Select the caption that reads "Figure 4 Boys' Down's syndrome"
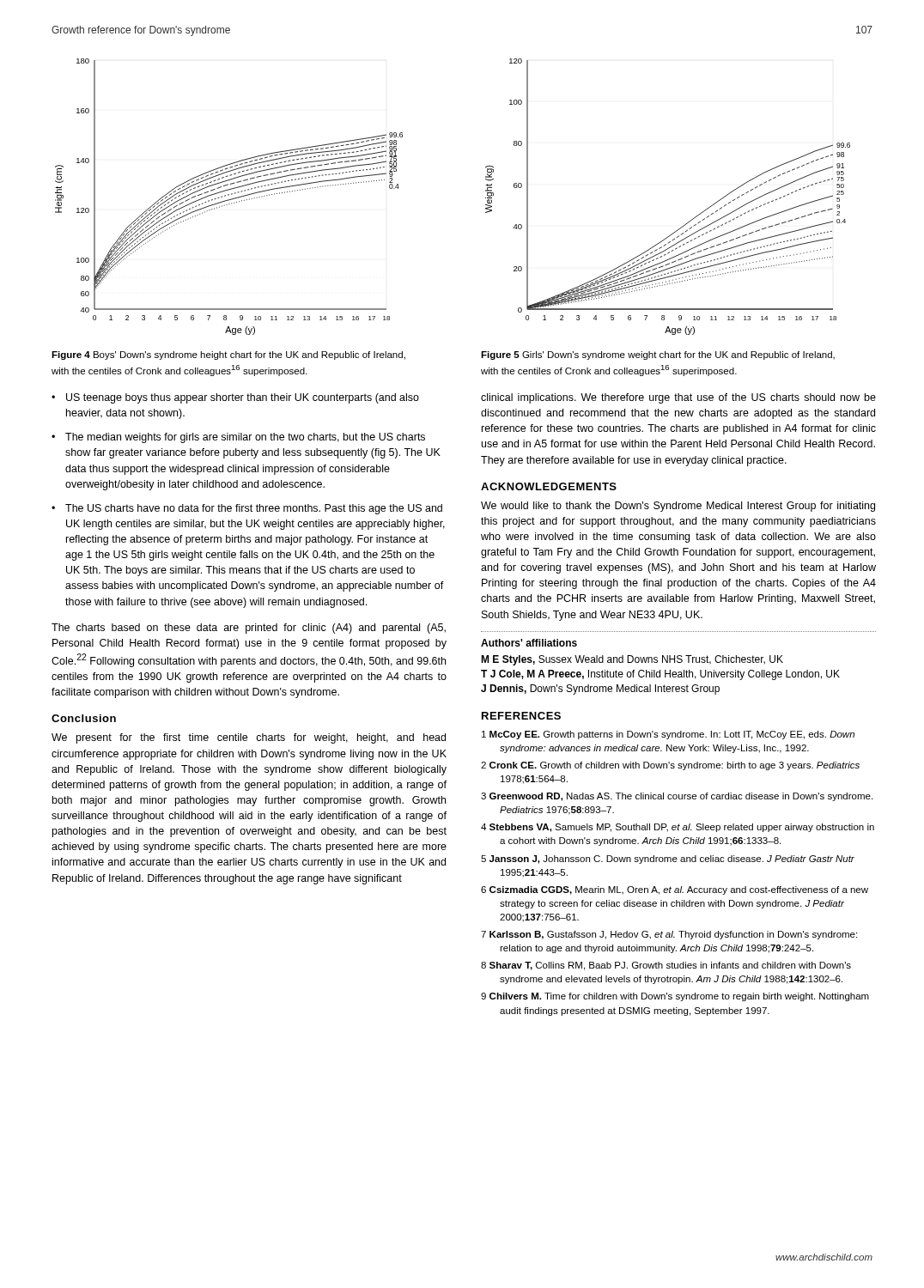The image size is (924, 1288). tap(229, 363)
